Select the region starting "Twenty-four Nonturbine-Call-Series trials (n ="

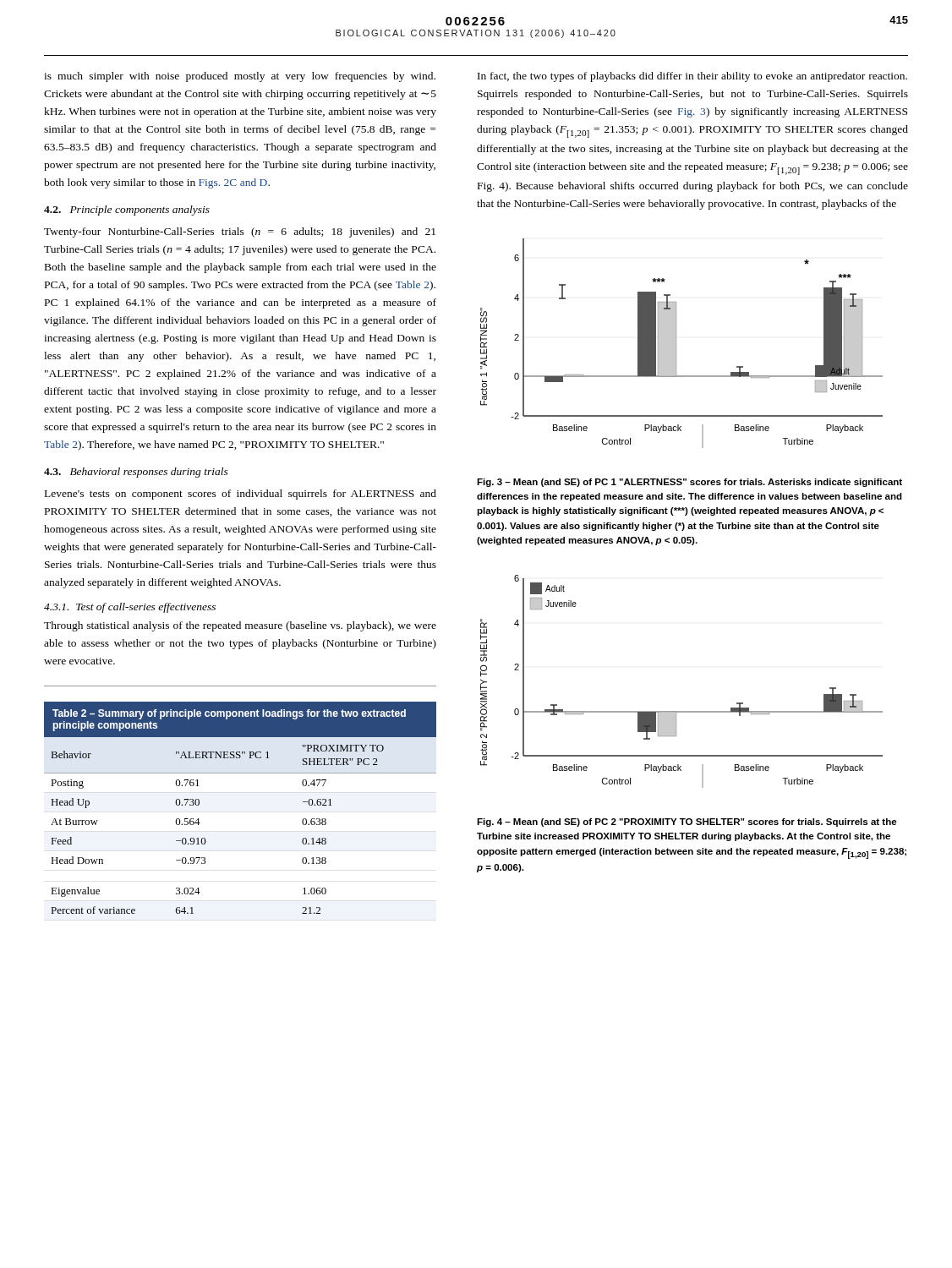point(240,338)
